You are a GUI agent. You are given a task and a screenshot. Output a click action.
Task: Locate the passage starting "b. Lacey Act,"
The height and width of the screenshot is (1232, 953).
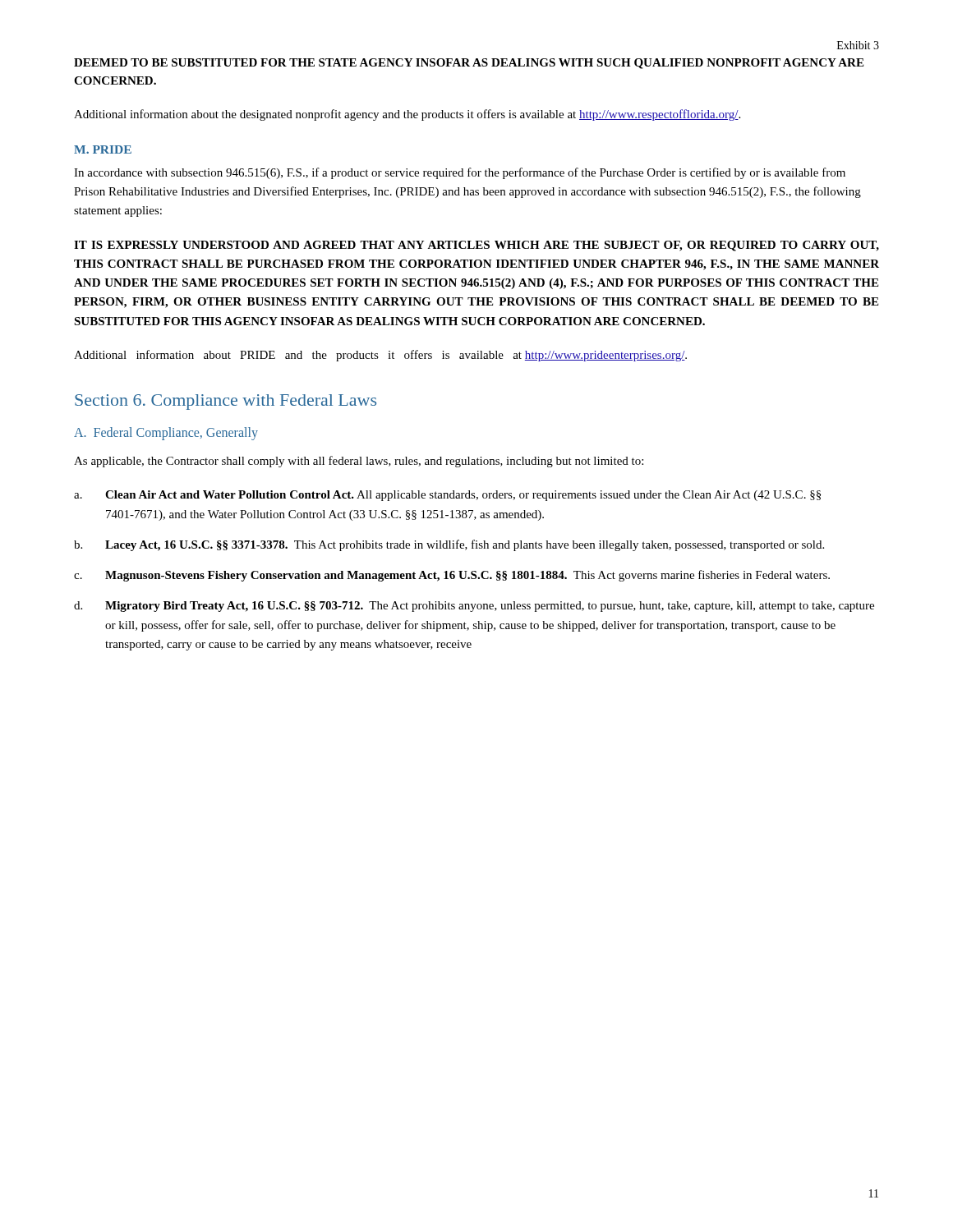pyautogui.click(x=449, y=545)
